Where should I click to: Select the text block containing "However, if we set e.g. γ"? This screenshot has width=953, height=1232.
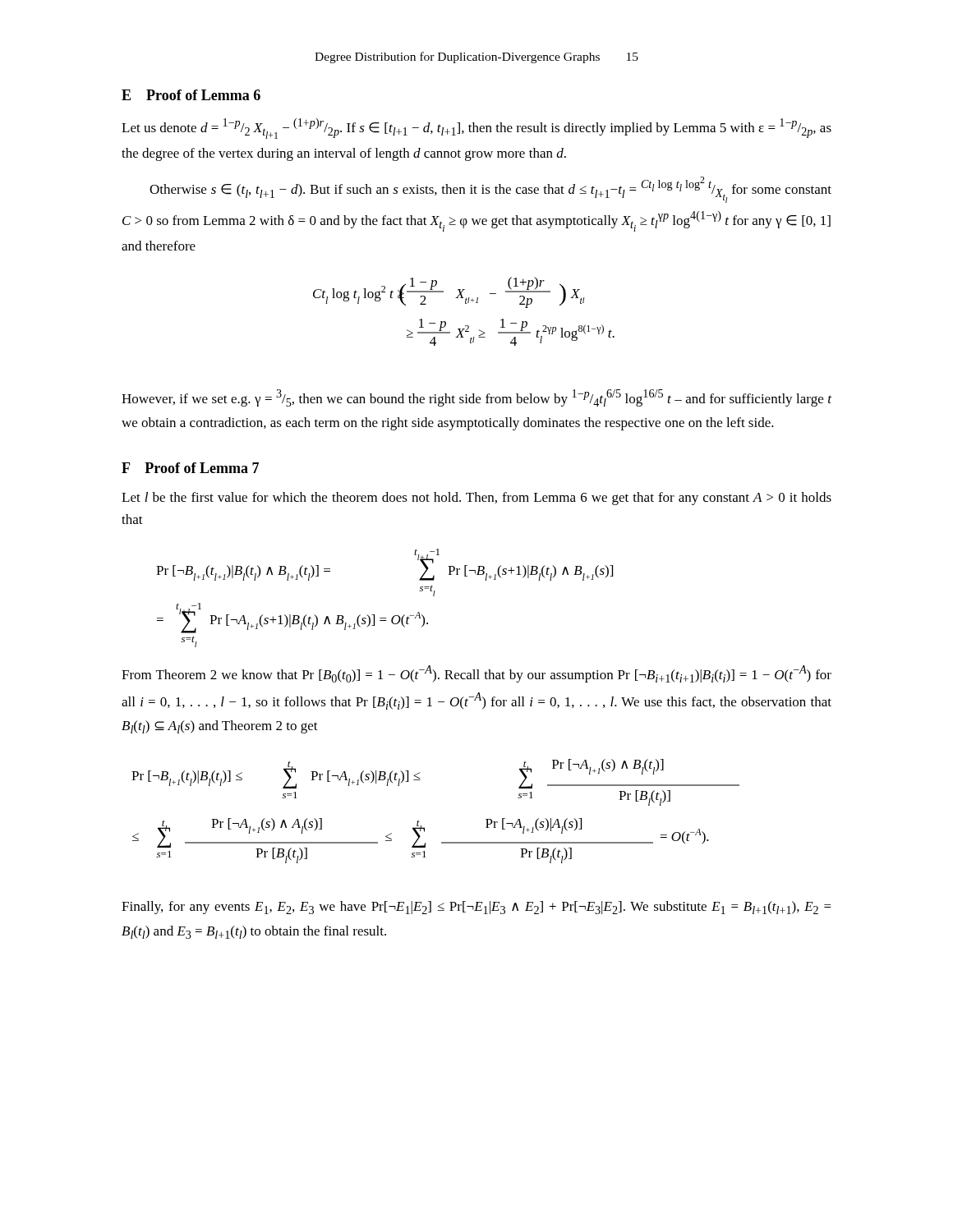[476, 409]
